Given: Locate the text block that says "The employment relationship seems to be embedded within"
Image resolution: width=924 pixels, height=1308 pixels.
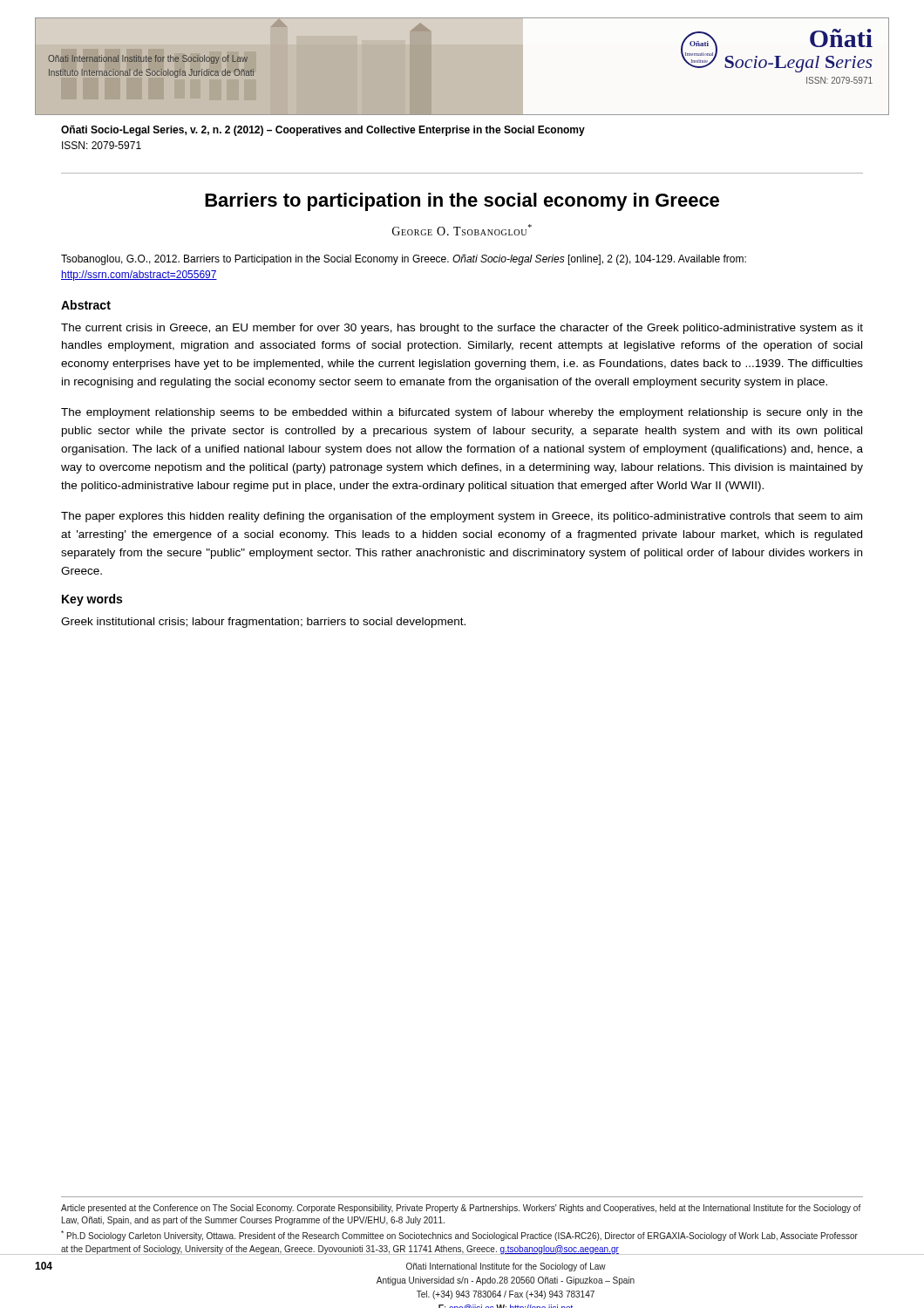Looking at the screenshot, I should [462, 449].
